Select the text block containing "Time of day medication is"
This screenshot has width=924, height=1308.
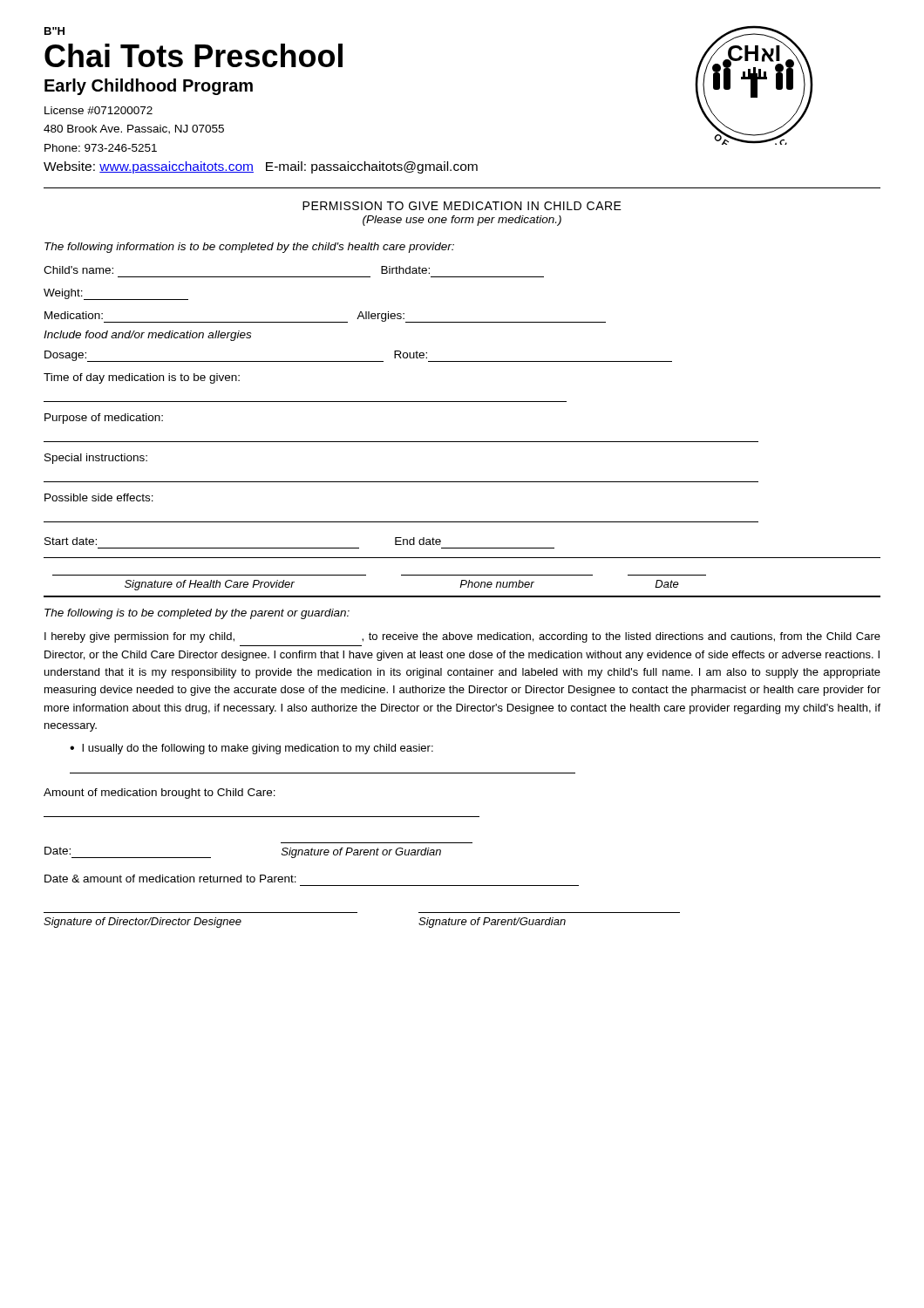(142, 377)
